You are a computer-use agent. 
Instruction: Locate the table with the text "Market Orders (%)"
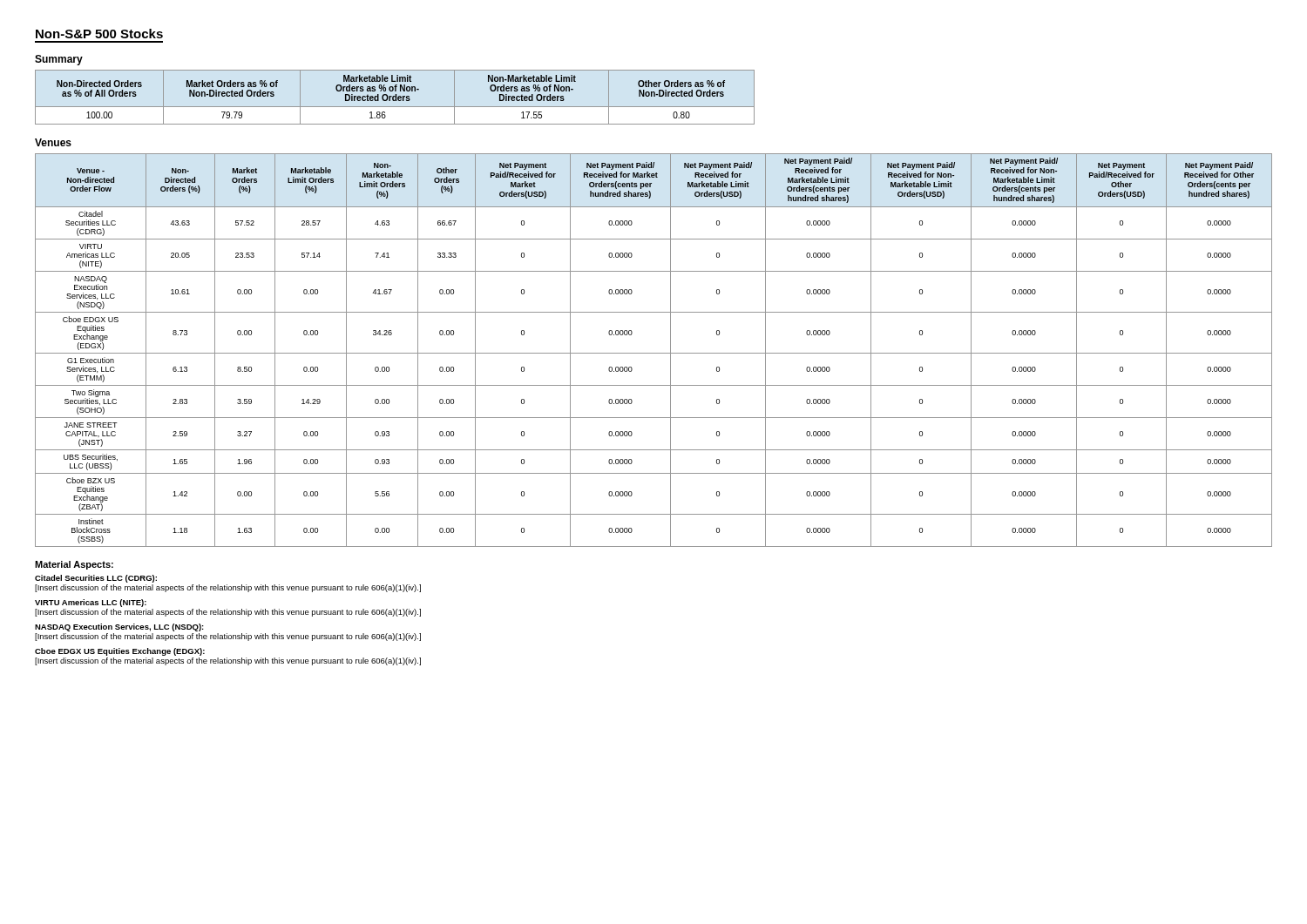(654, 350)
